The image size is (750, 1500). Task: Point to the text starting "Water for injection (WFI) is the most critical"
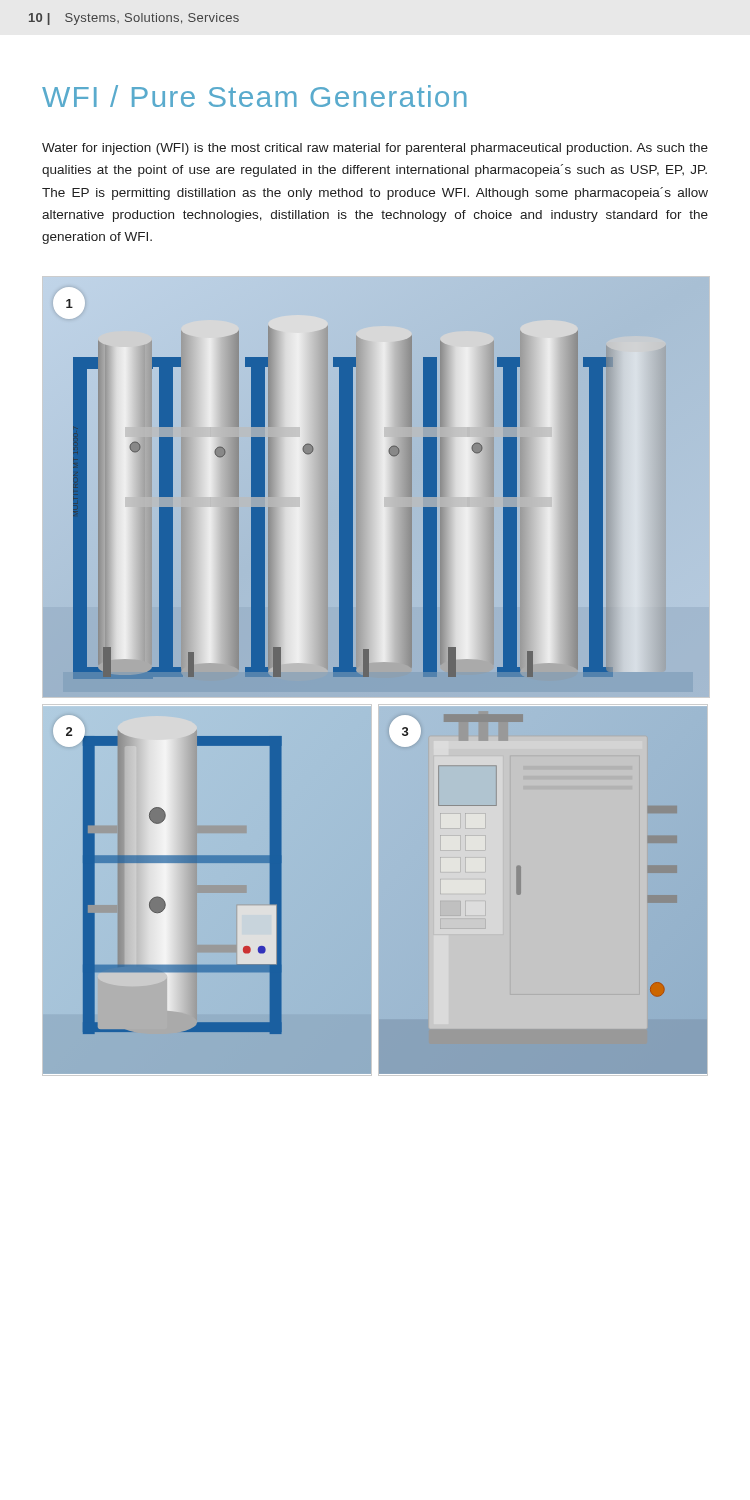[x=375, y=192]
